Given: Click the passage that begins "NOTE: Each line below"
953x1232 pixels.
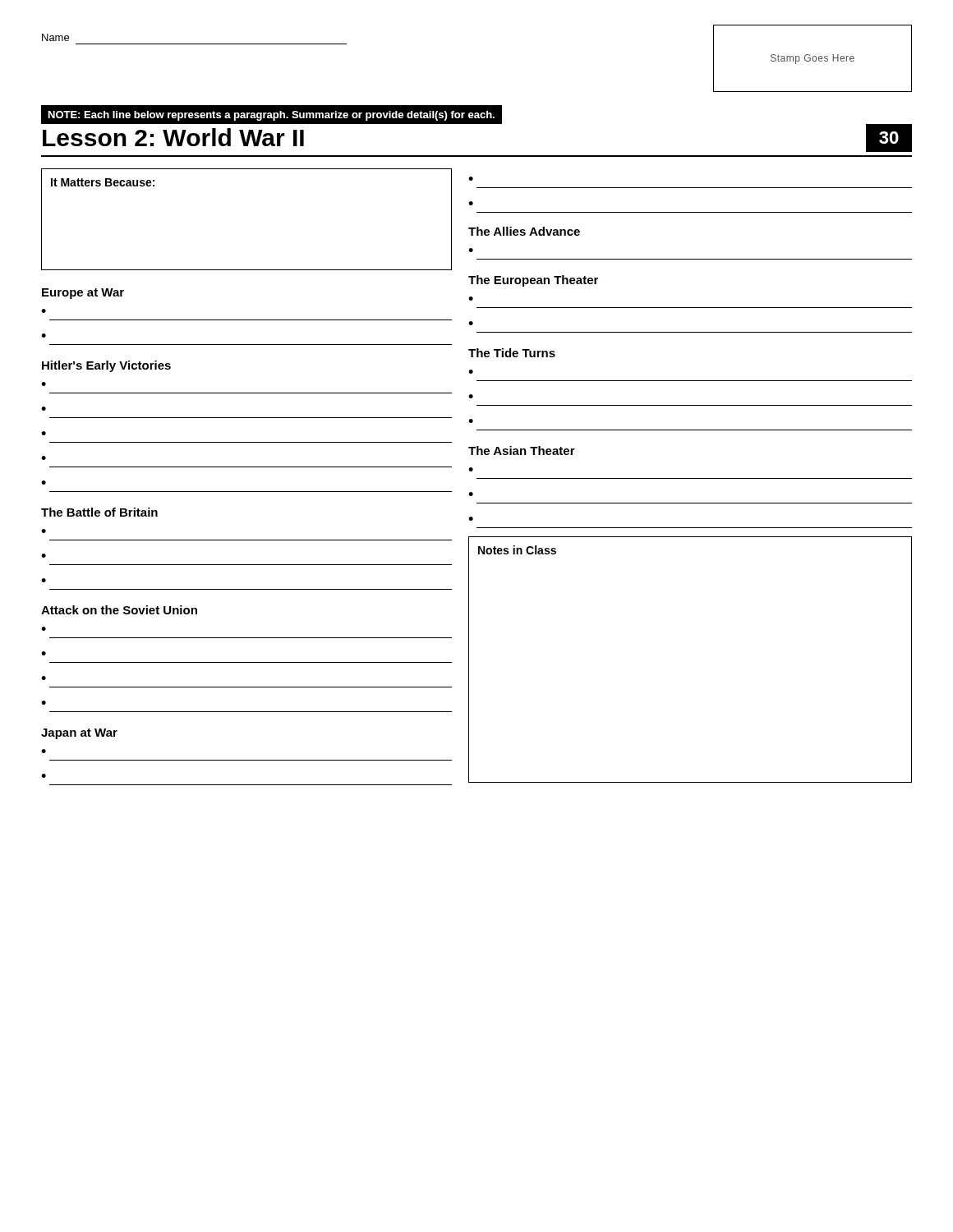Looking at the screenshot, I should tap(271, 115).
